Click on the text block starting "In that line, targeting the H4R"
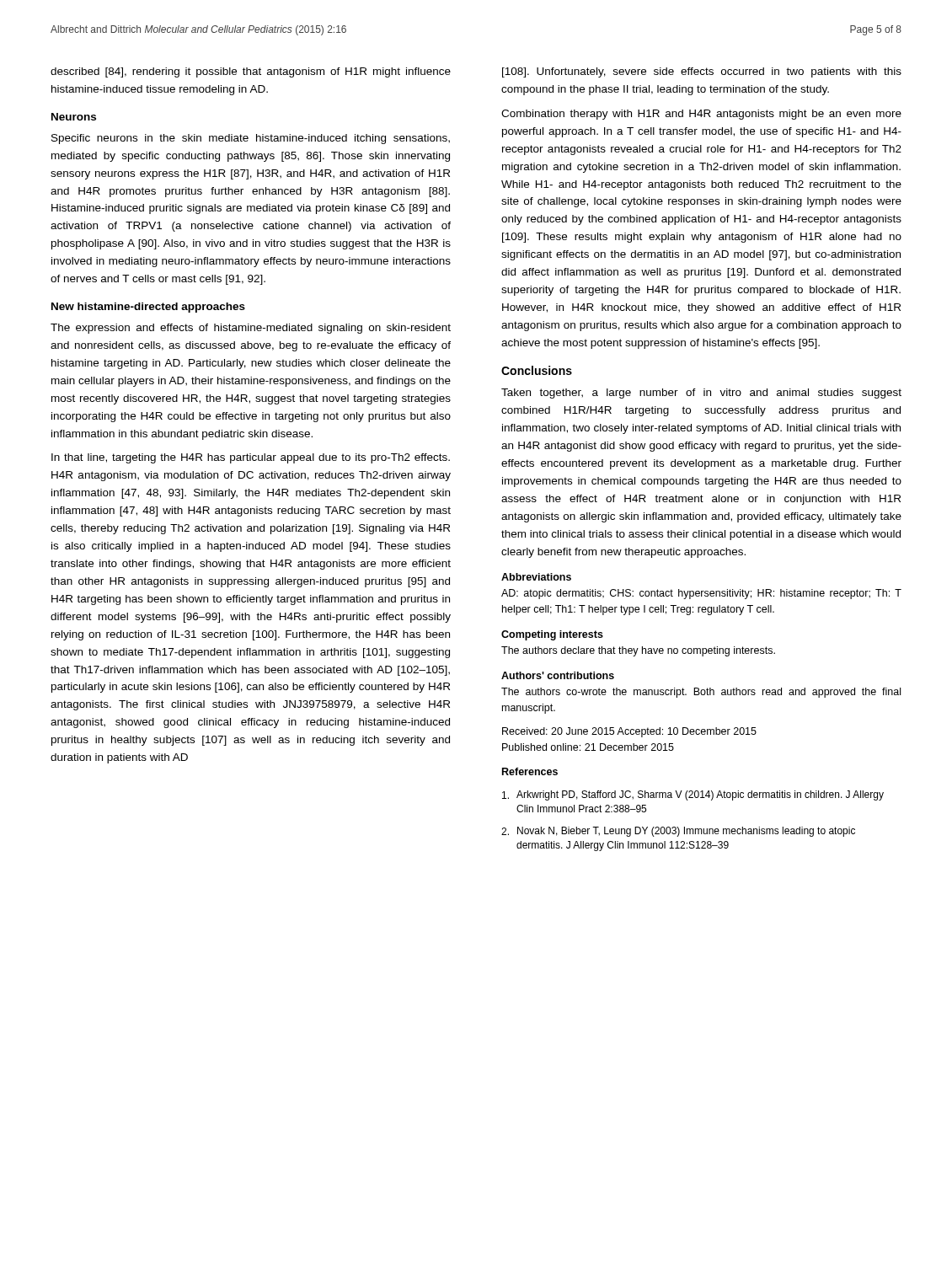 pos(251,608)
